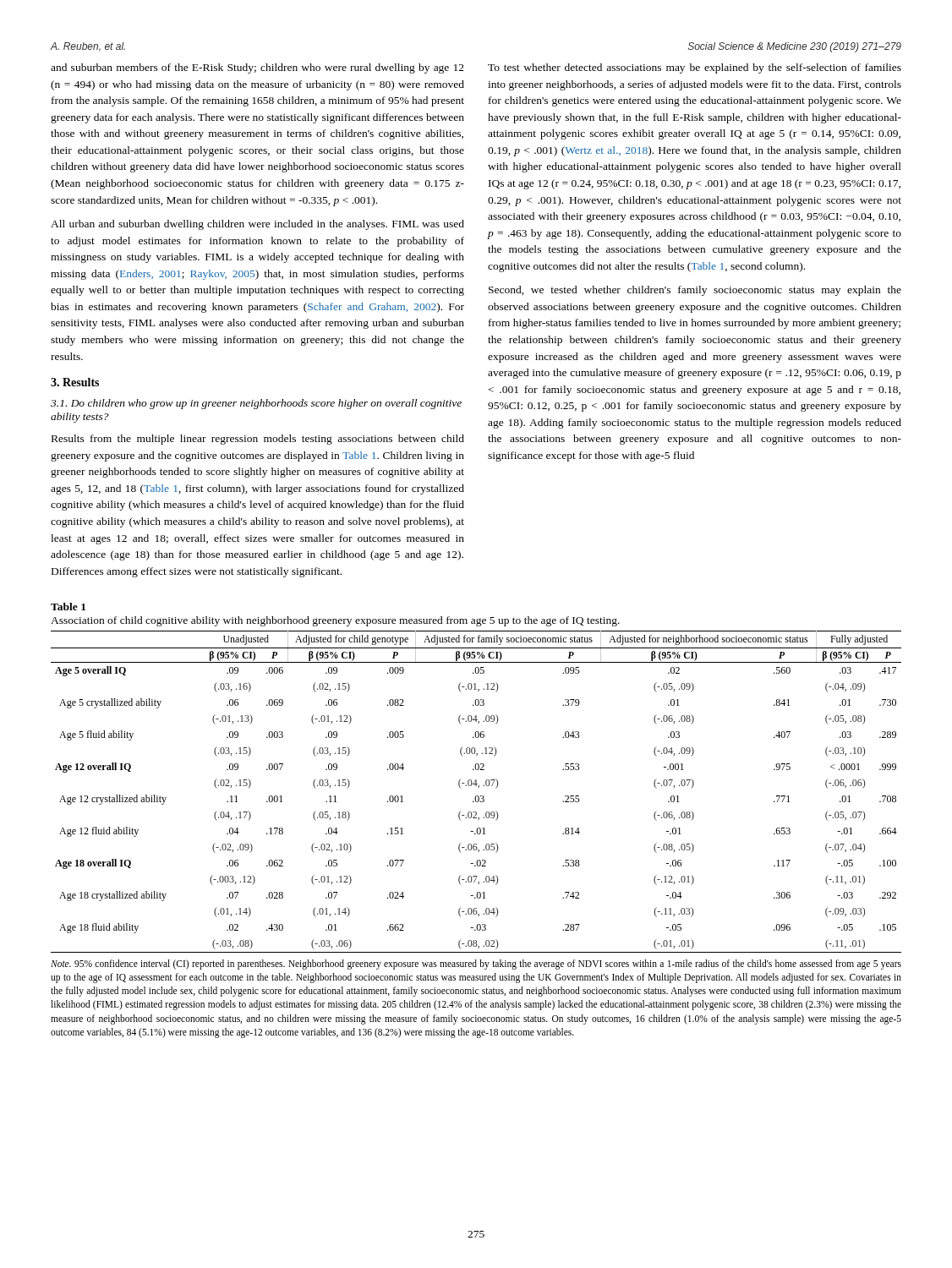Find the text starting "3.1. Do children who"
The image size is (952, 1268).
pyautogui.click(x=256, y=410)
